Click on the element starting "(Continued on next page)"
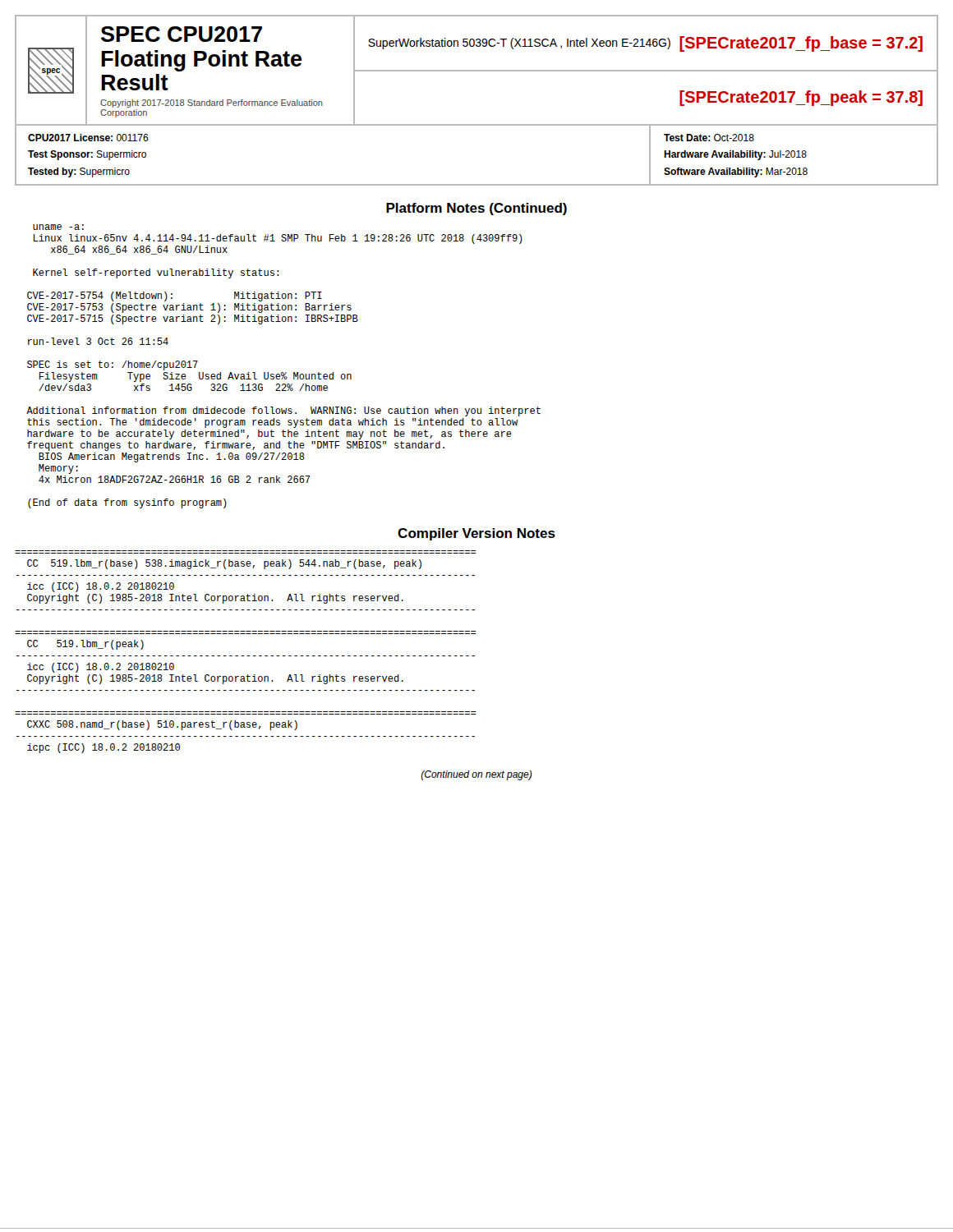The height and width of the screenshot is (1232, 953). tap(476, 775)
